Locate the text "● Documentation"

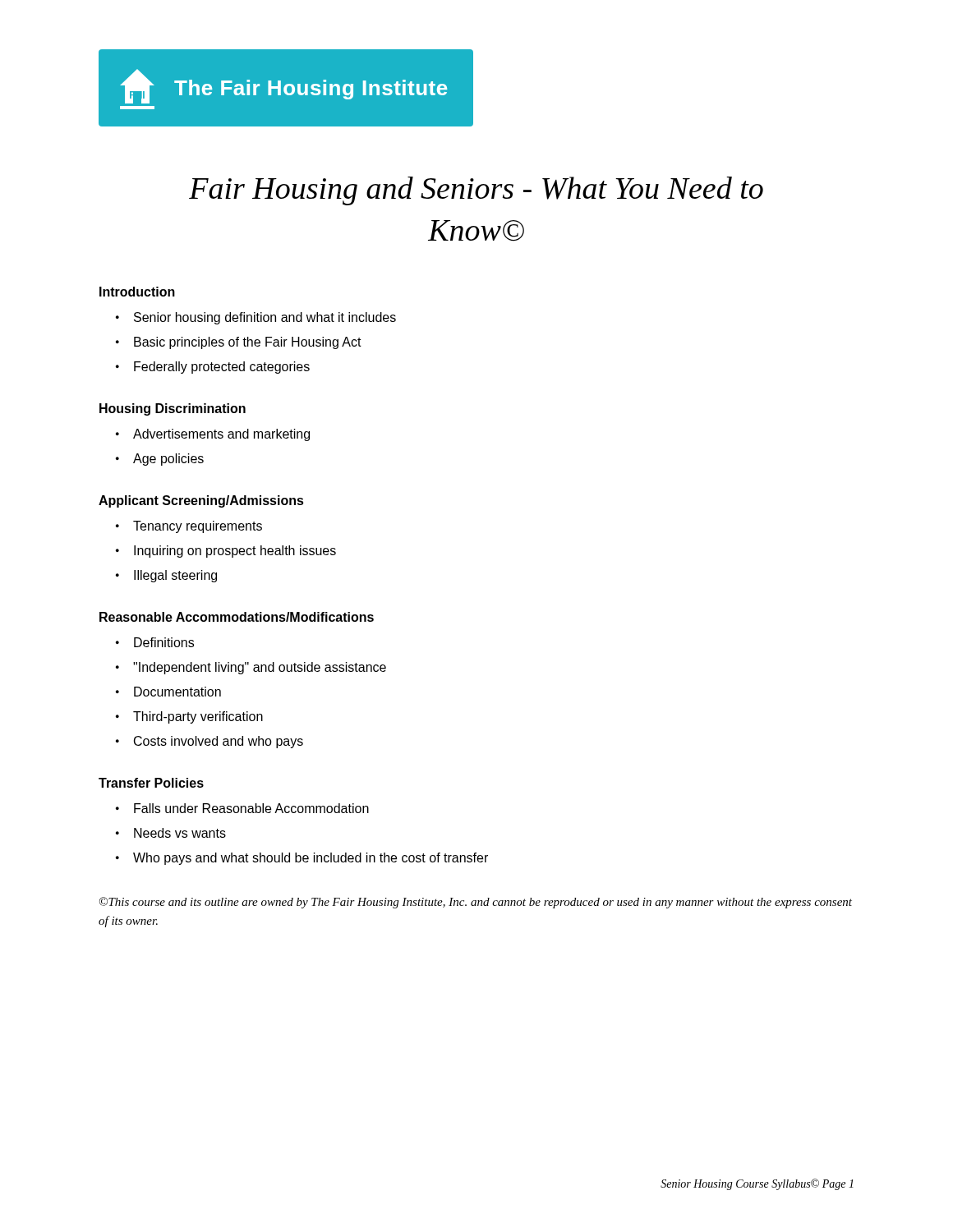168,692
